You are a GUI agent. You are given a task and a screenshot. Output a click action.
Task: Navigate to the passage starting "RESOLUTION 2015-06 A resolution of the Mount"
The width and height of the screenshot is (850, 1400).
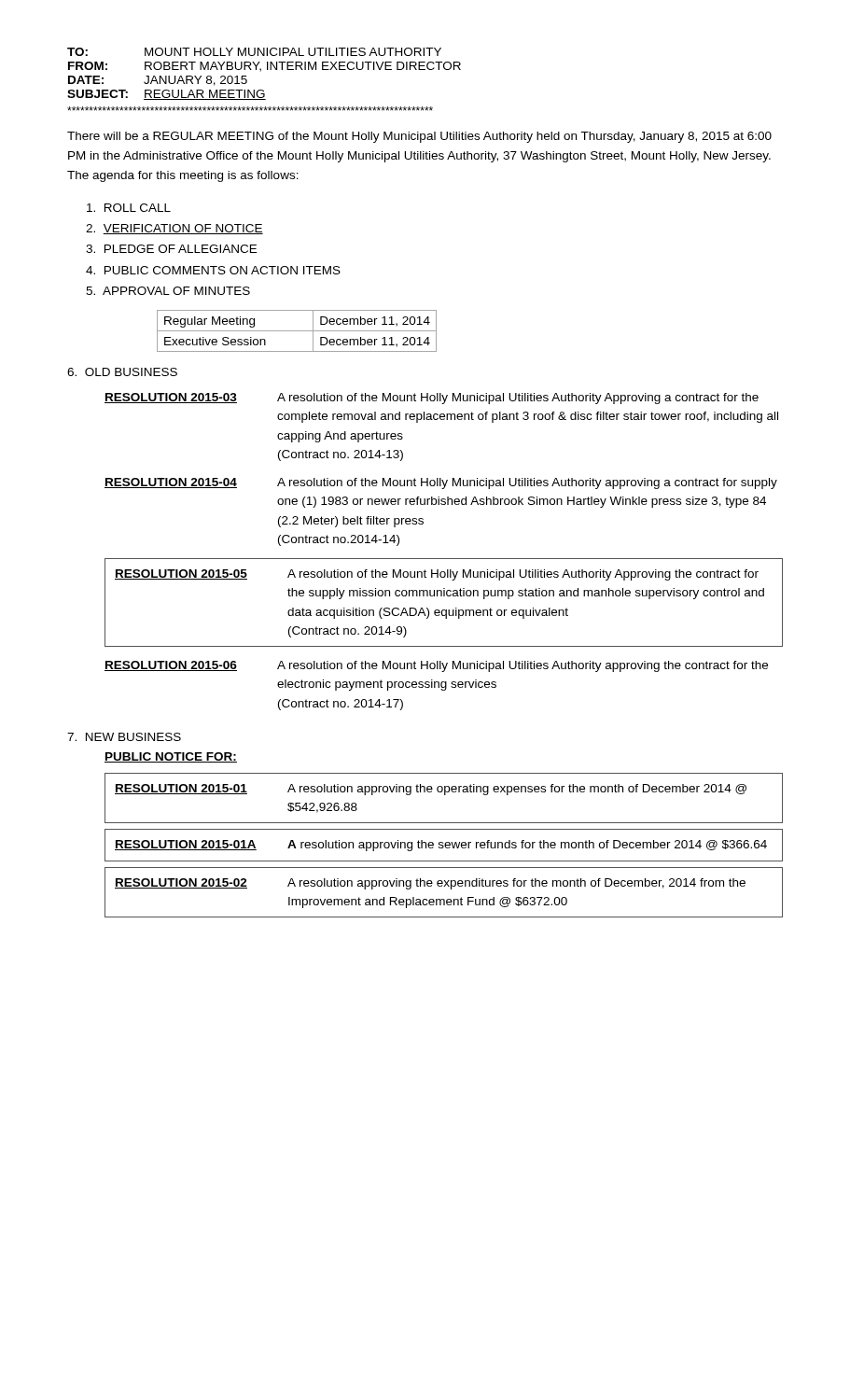(444, 685)
